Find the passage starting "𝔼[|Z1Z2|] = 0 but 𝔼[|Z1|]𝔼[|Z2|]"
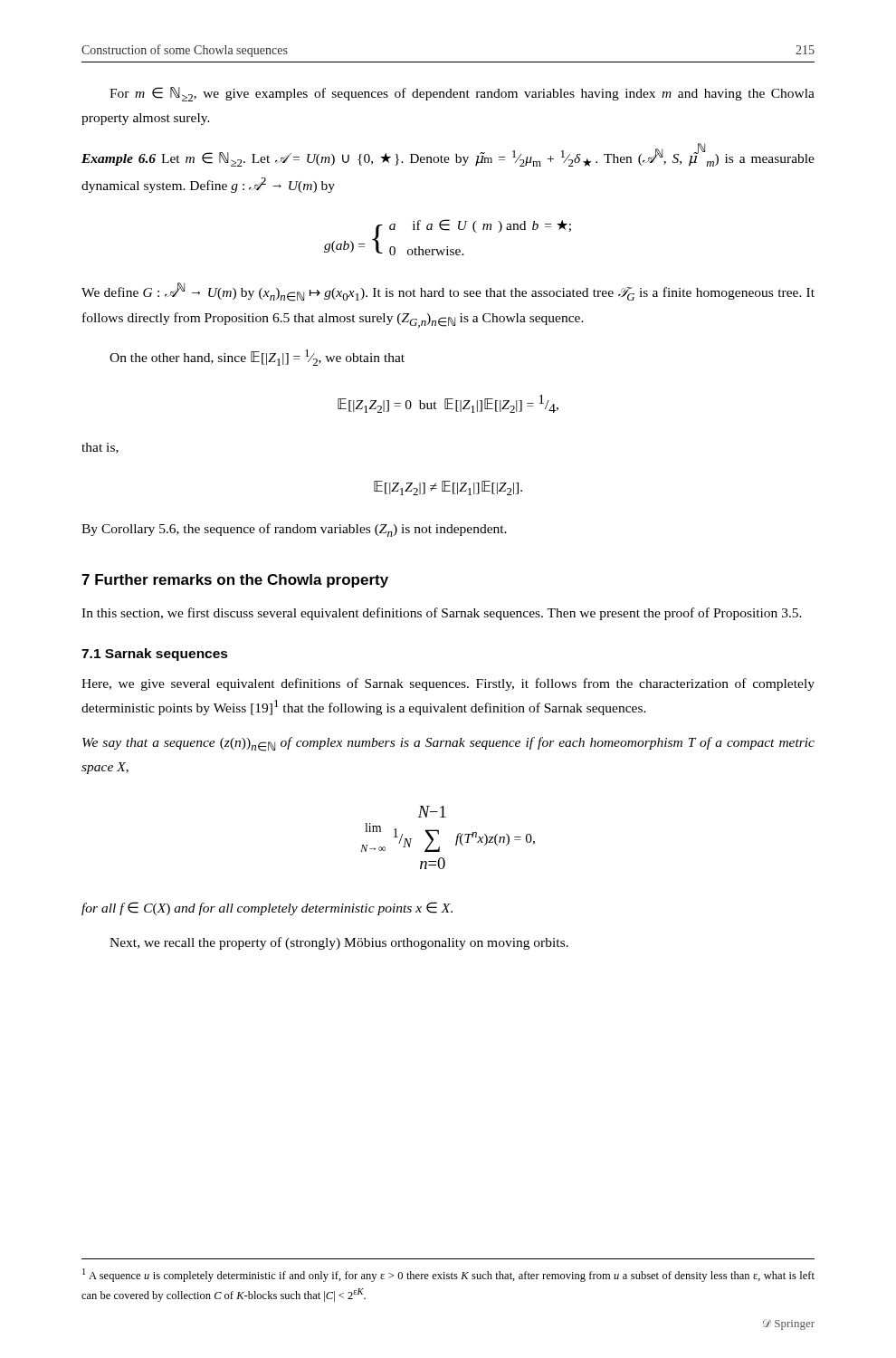 click(x=448, y=403)
